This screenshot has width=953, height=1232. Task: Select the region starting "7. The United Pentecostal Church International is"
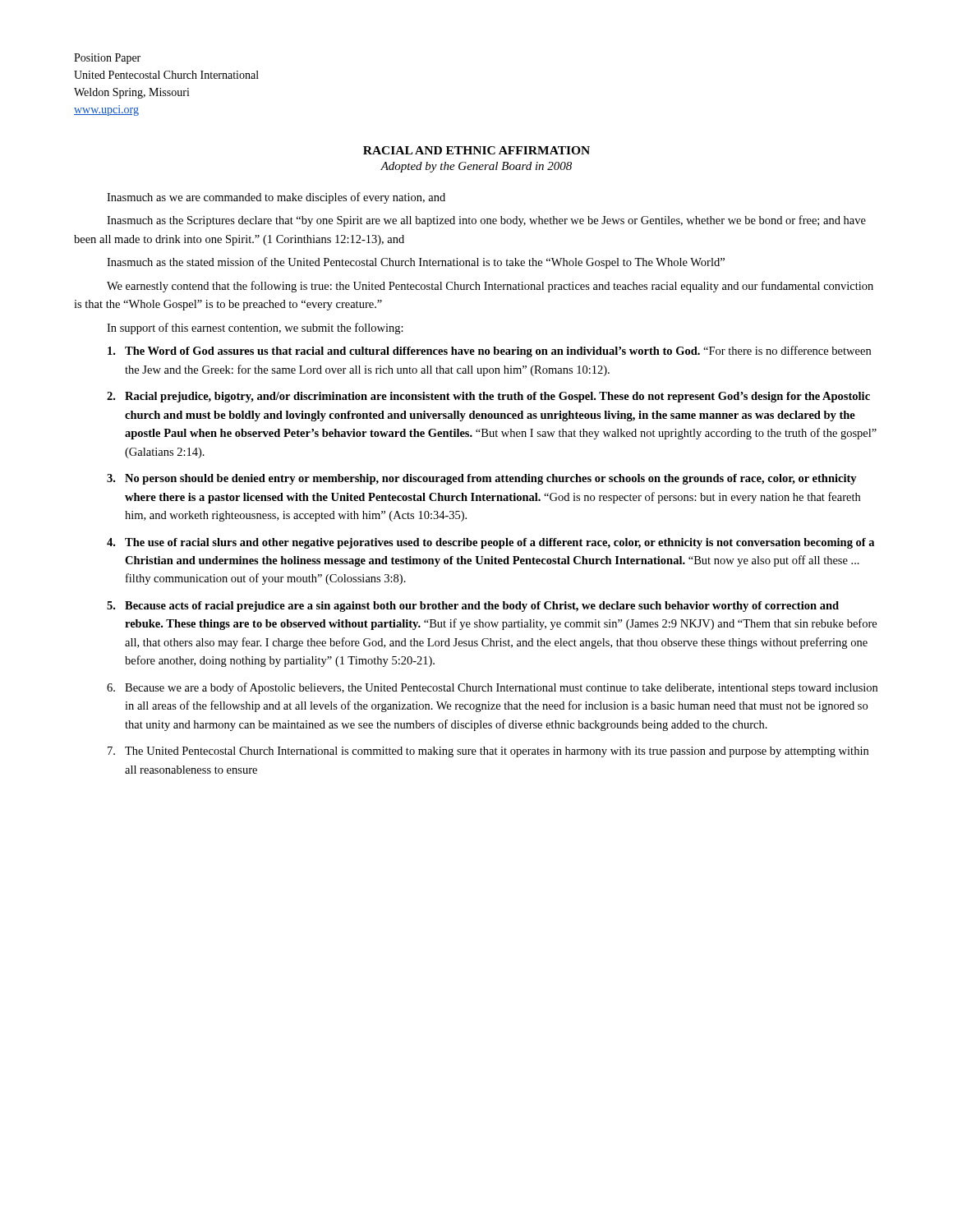493,760
